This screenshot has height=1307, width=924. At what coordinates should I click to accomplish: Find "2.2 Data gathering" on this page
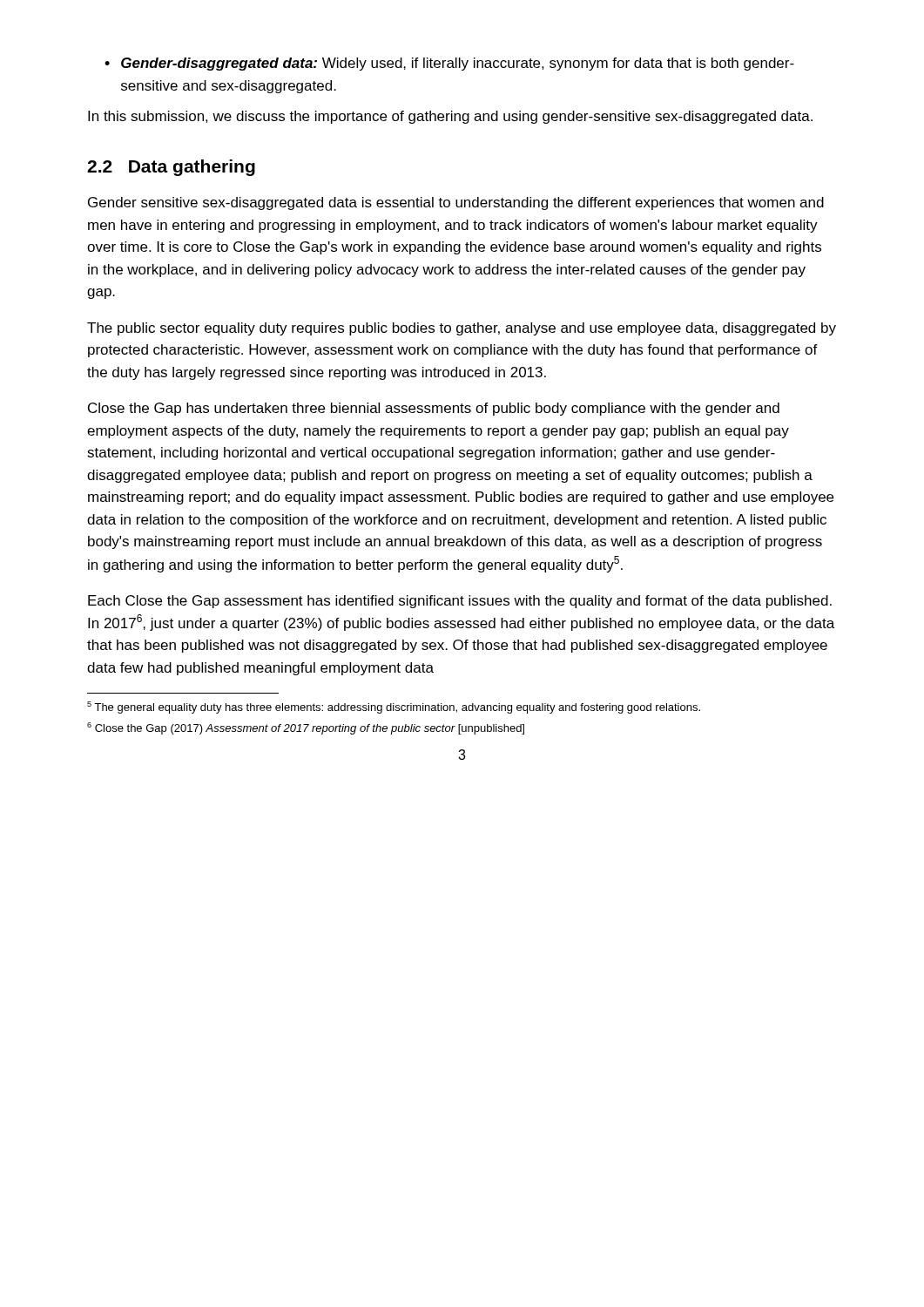171,166
